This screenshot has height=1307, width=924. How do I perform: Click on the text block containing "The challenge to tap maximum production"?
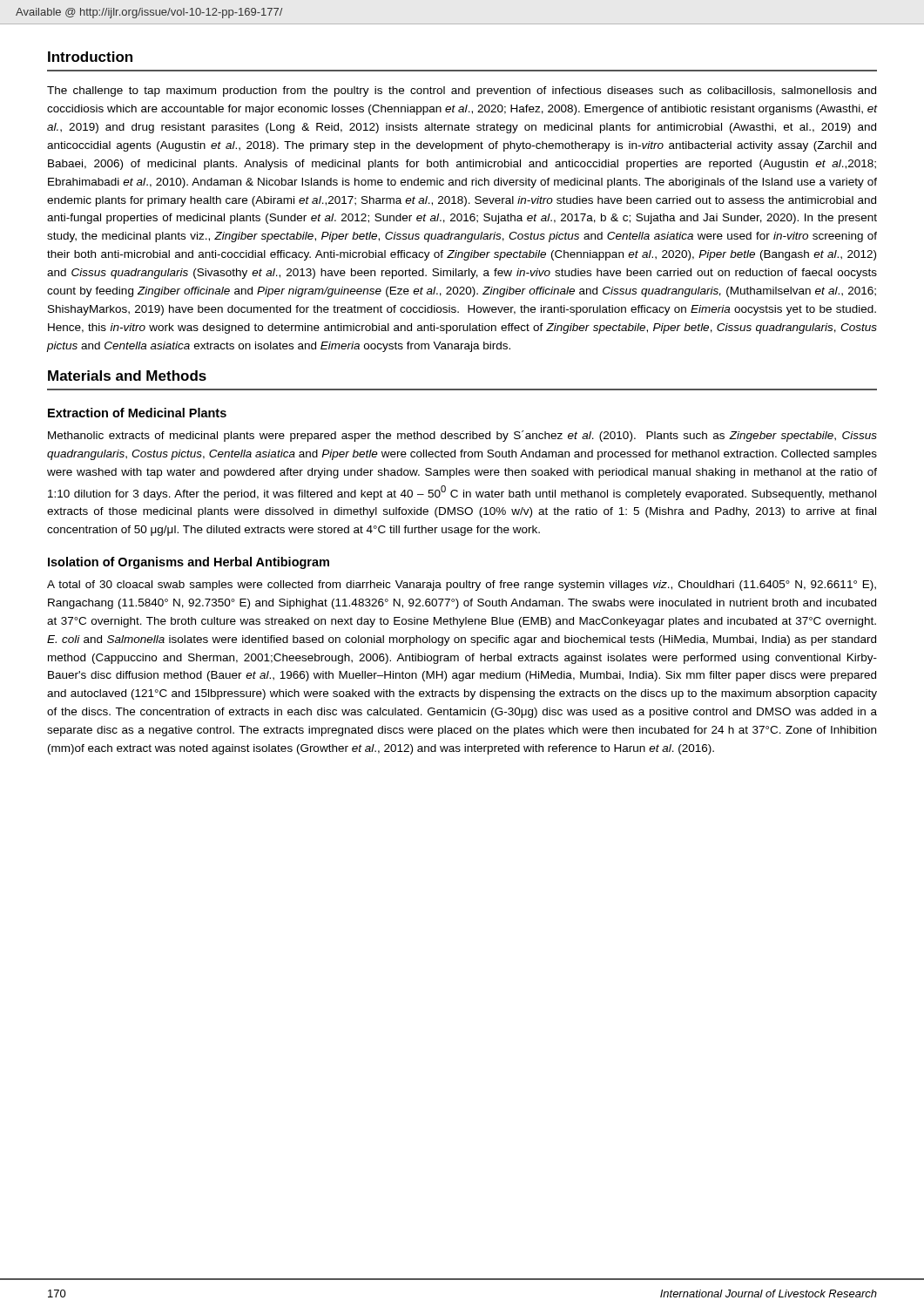coord(462,219)
